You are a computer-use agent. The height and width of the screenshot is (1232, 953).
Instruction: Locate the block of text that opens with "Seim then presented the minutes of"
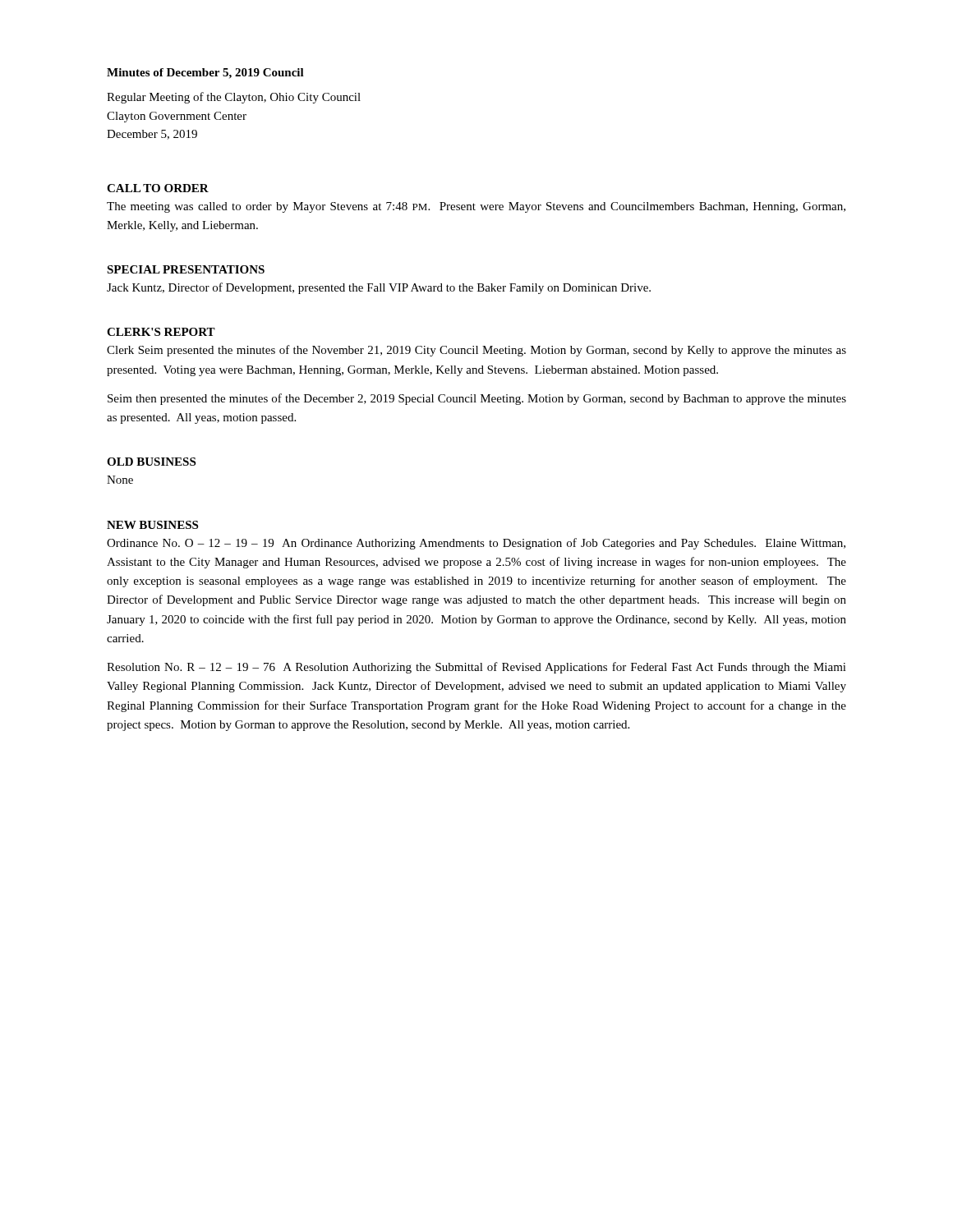pyautogui.click(x=476, y=408)
